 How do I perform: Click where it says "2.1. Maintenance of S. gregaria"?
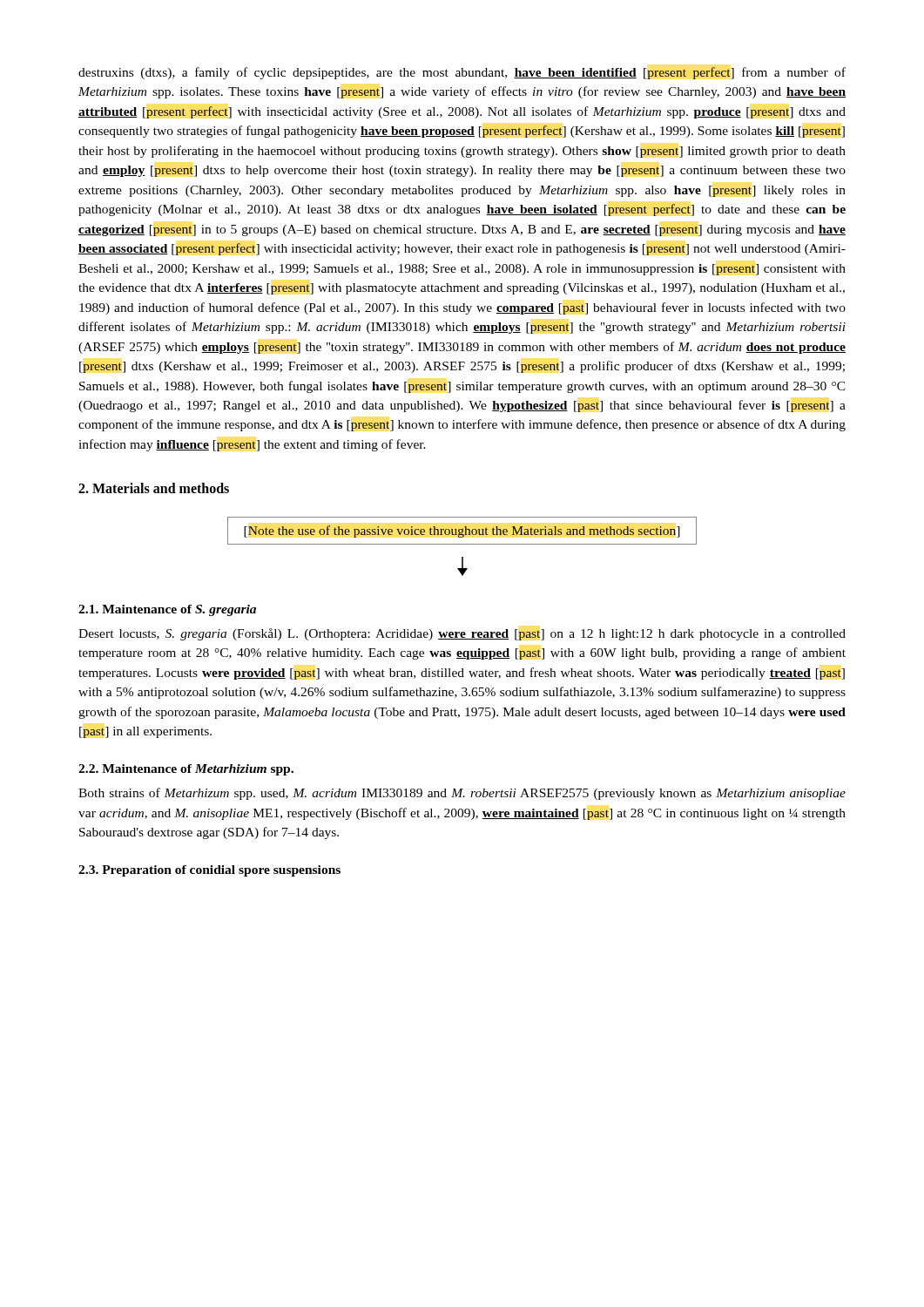click(x=167, y=608)
